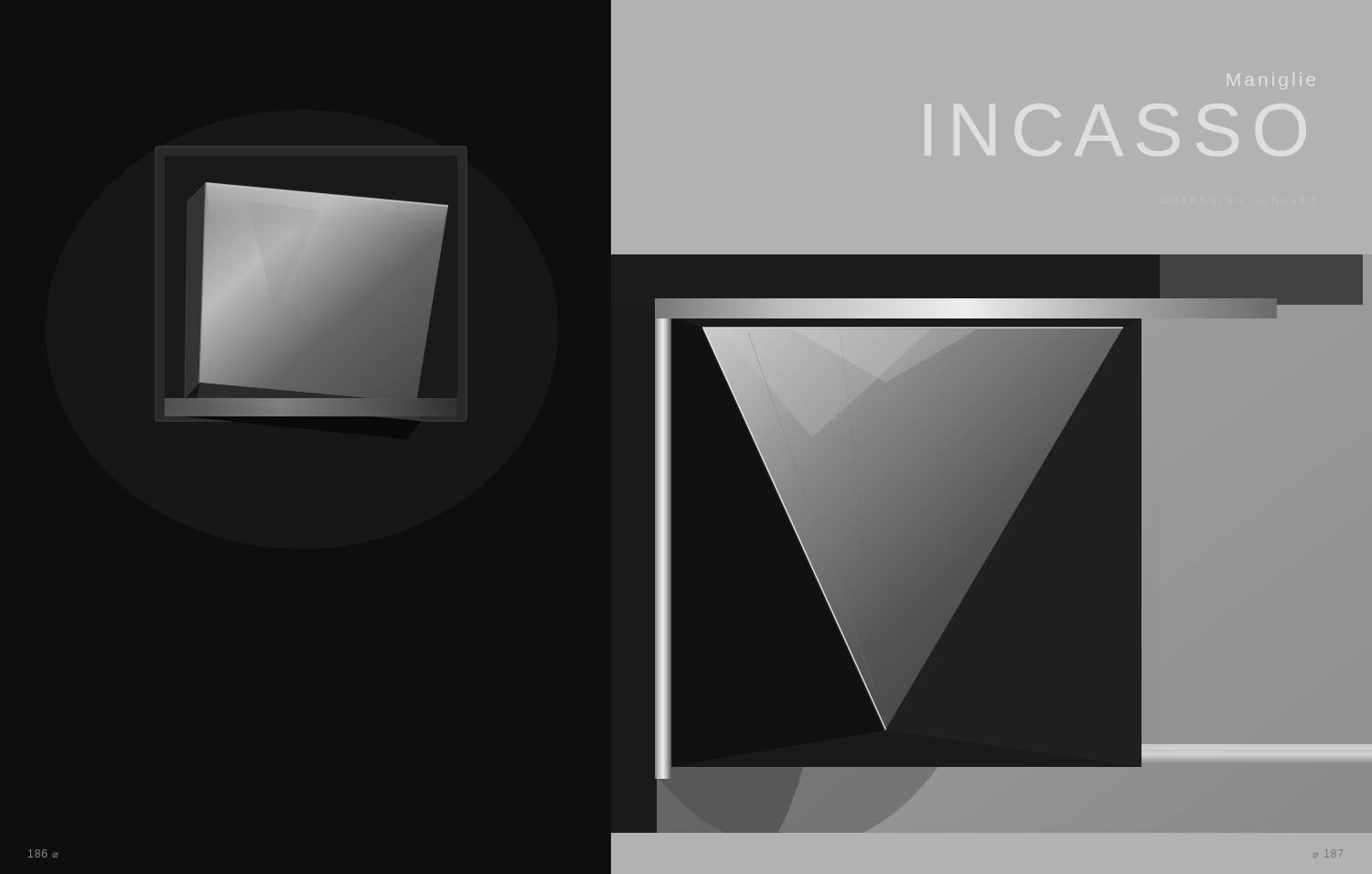The width and height of the screenshot is (1372, 874).
Task: Locate the title
Action: [1118, 118]
